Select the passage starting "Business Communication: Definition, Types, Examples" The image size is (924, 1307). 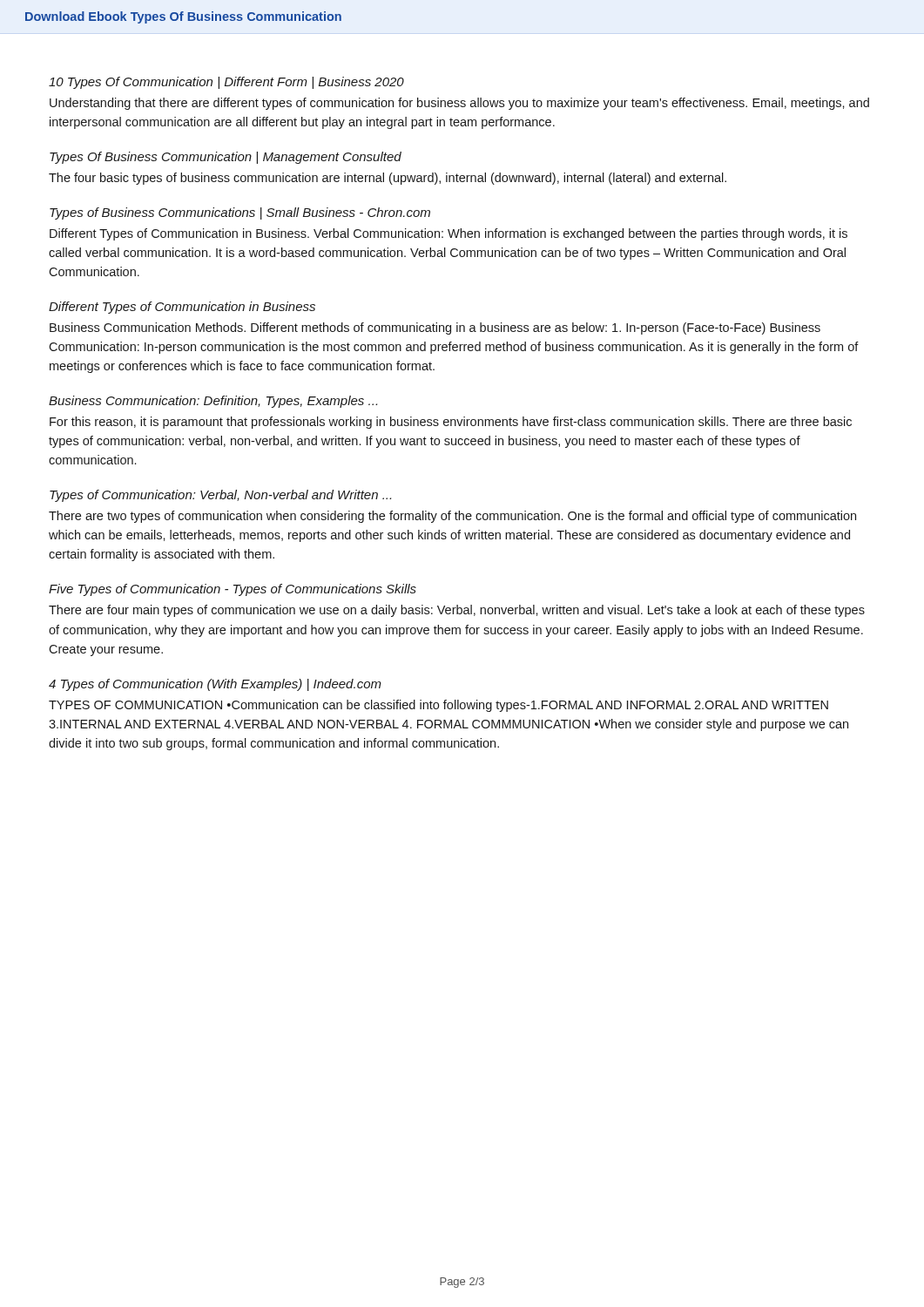click(x=214, y=401)
